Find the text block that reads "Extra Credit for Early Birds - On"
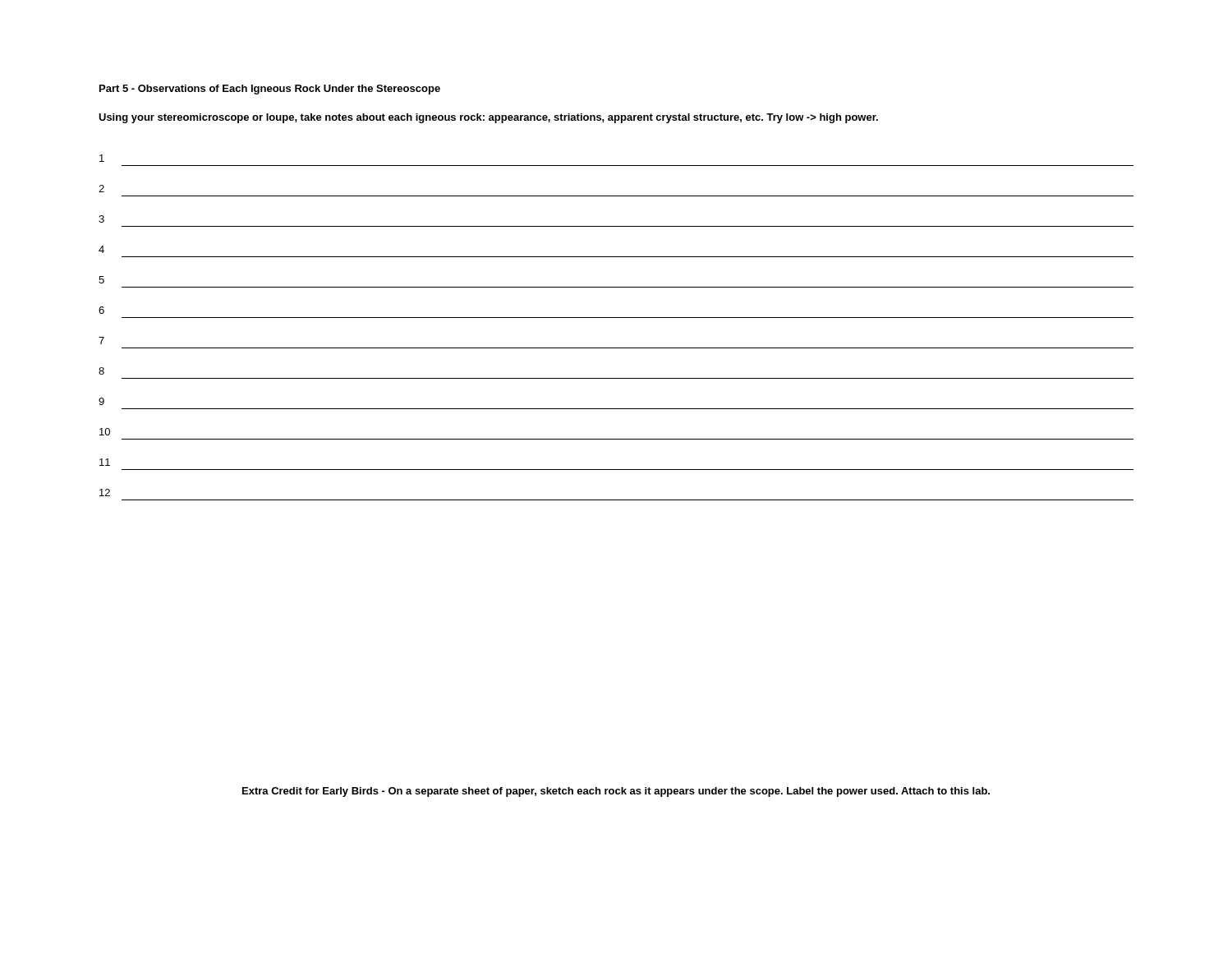 coord(616,791)
